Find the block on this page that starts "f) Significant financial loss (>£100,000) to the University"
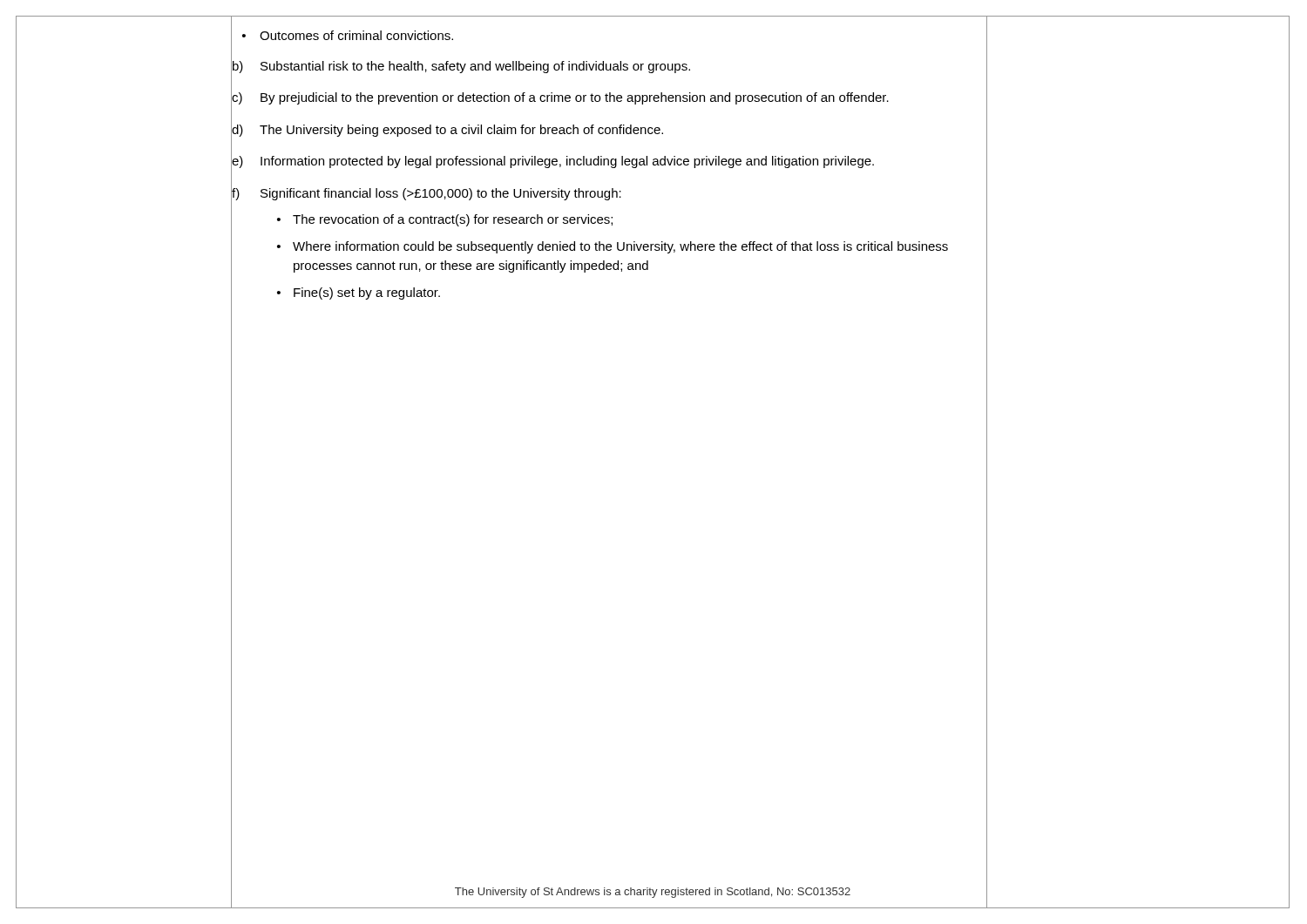Screen dimensions: 924x1307 click(609, 246)
